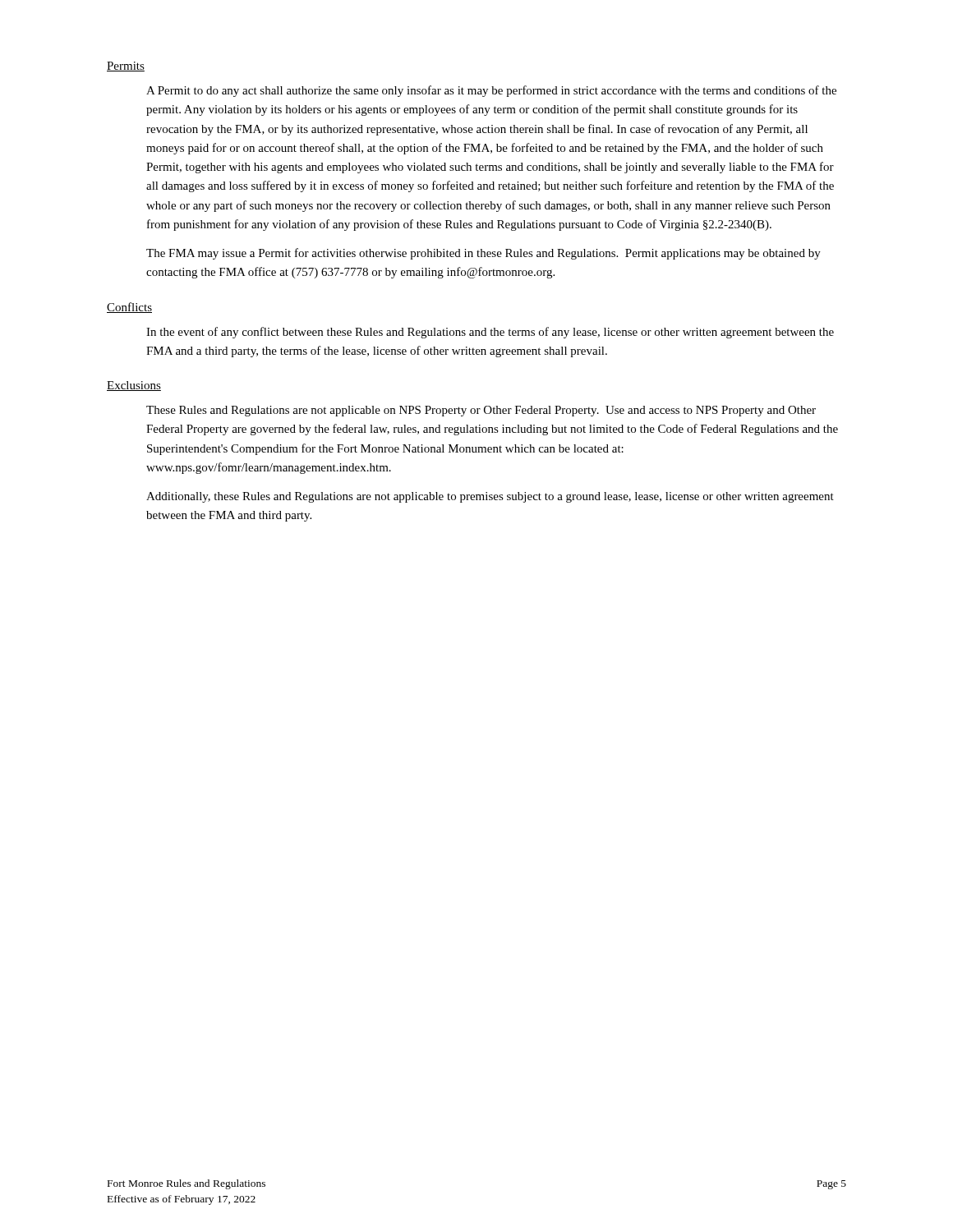
Task: Locate the text starting "The FMA may"
Action: (x=496, y=263)
